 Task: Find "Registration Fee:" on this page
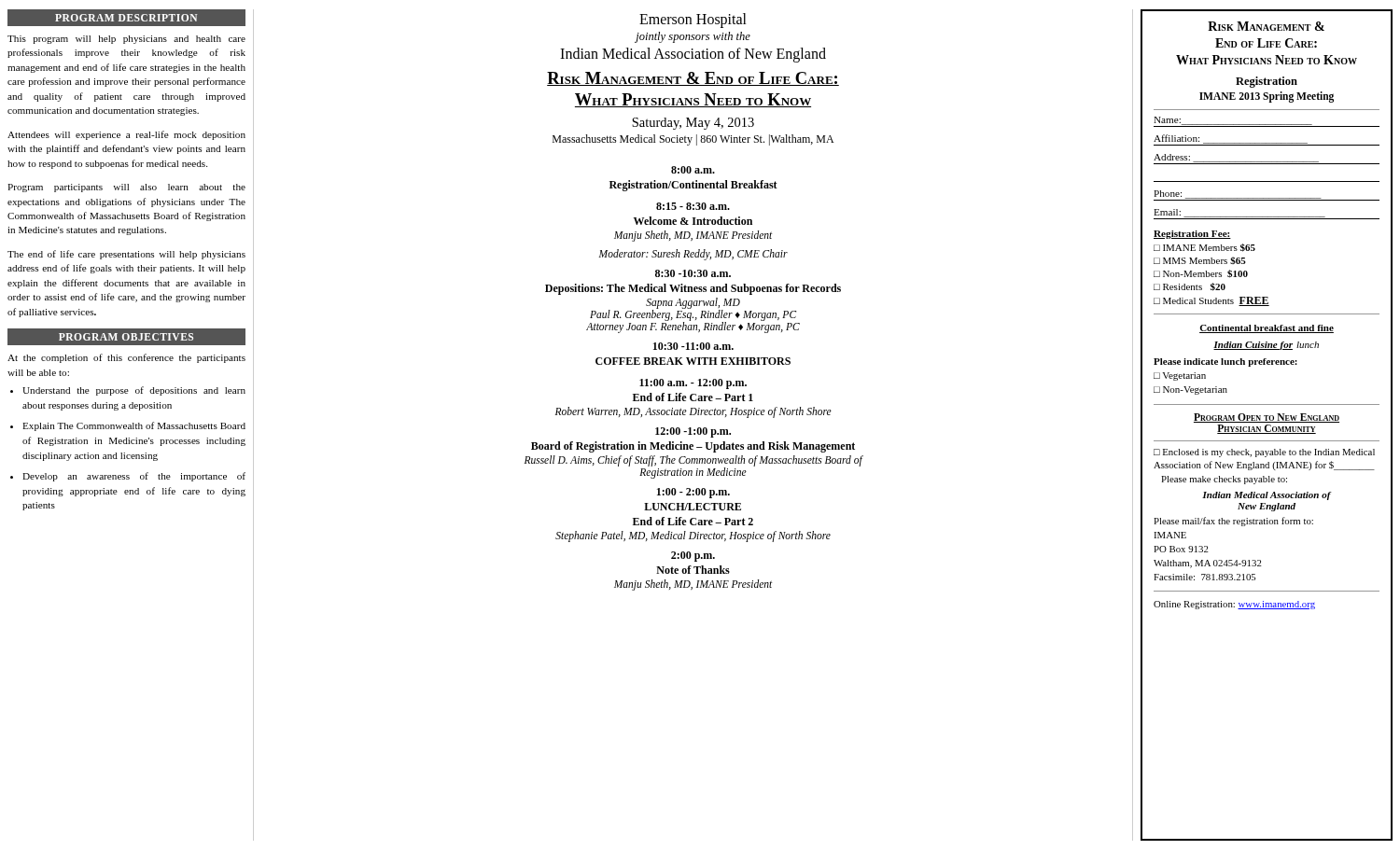pos(1192,233)
